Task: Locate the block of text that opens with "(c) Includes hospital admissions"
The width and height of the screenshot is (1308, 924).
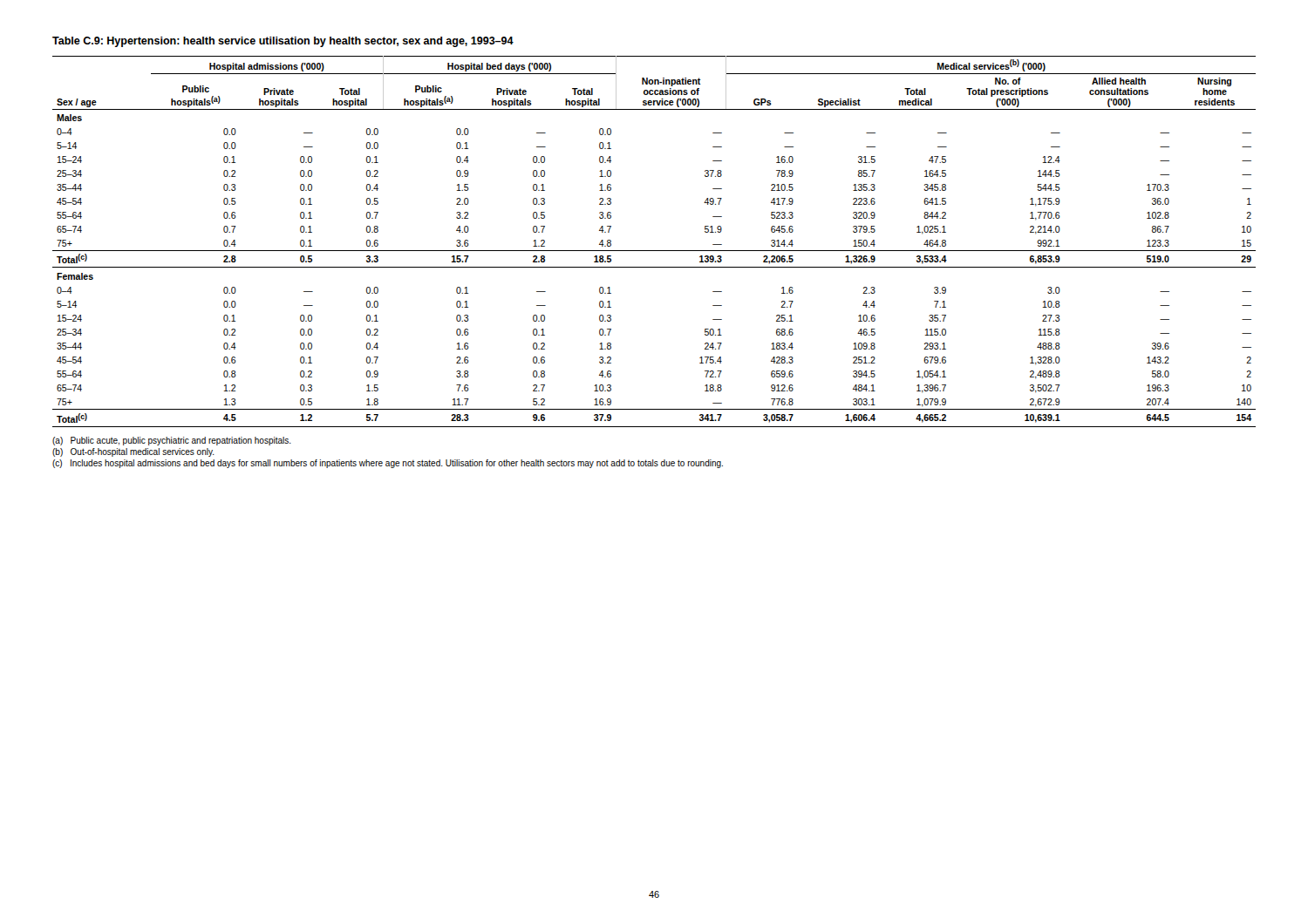Action: [x=388, y=463]
